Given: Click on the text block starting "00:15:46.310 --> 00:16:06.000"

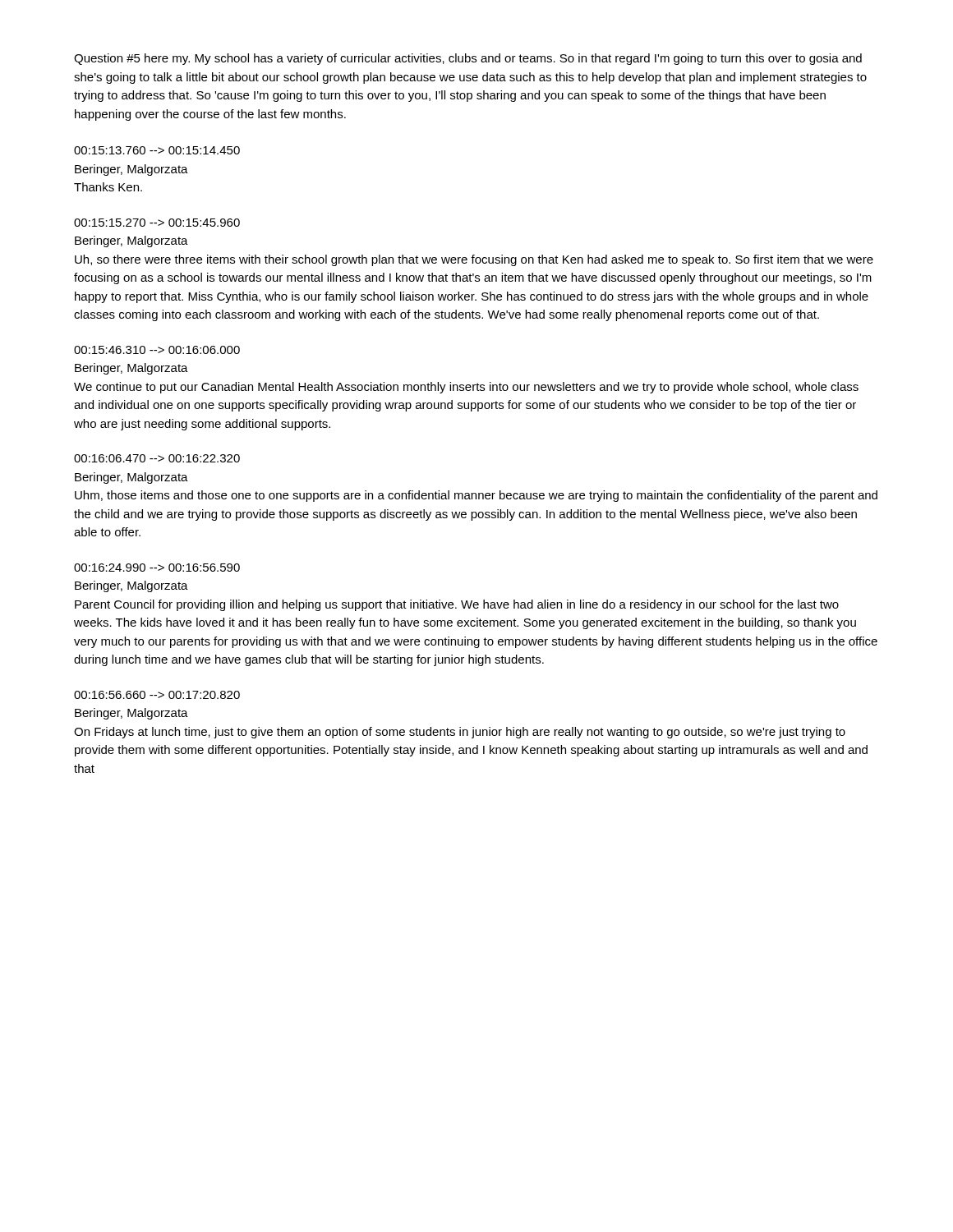Looking at the screenshot, I should (157, 349).
